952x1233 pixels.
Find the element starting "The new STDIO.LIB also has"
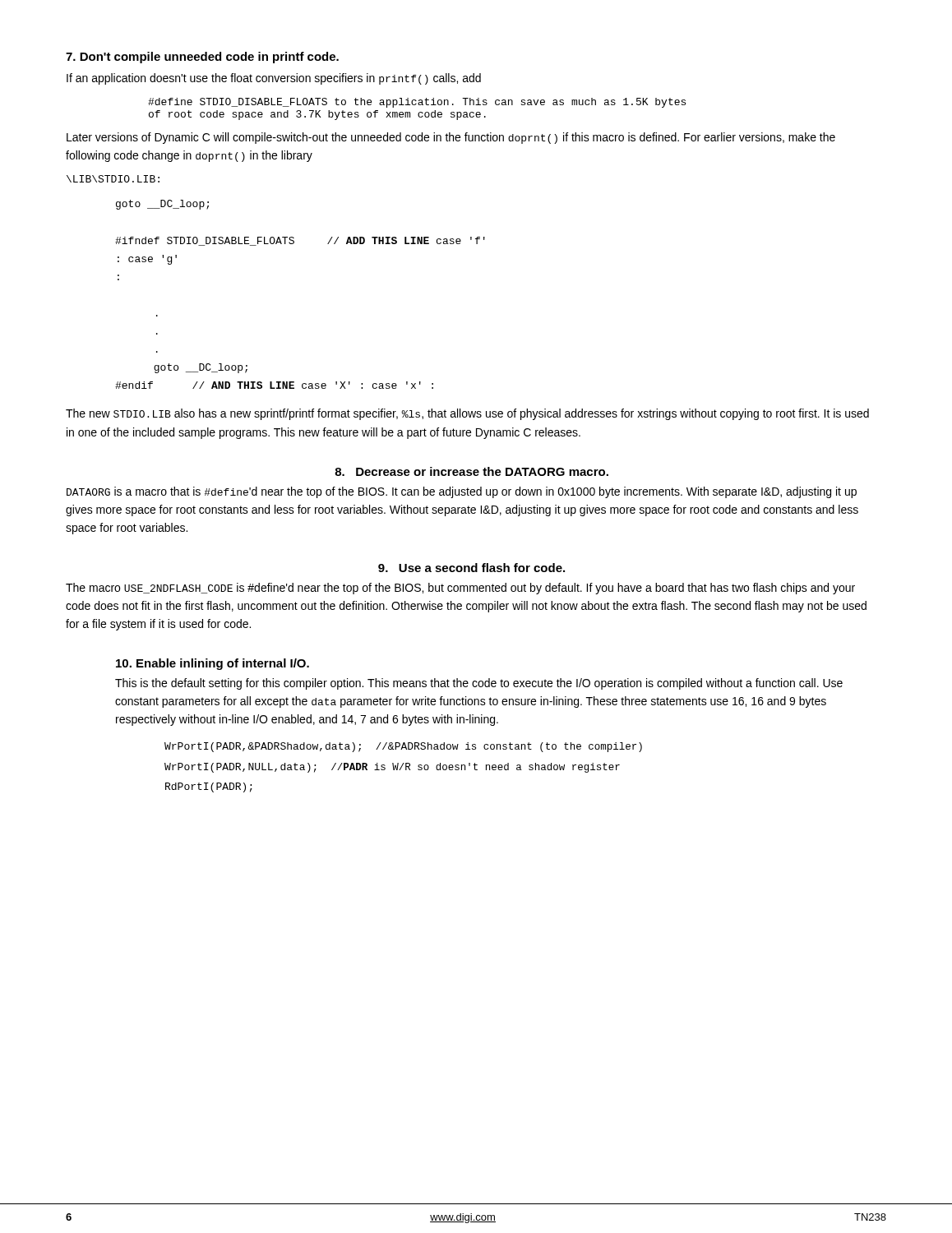[x=472, y=424]
